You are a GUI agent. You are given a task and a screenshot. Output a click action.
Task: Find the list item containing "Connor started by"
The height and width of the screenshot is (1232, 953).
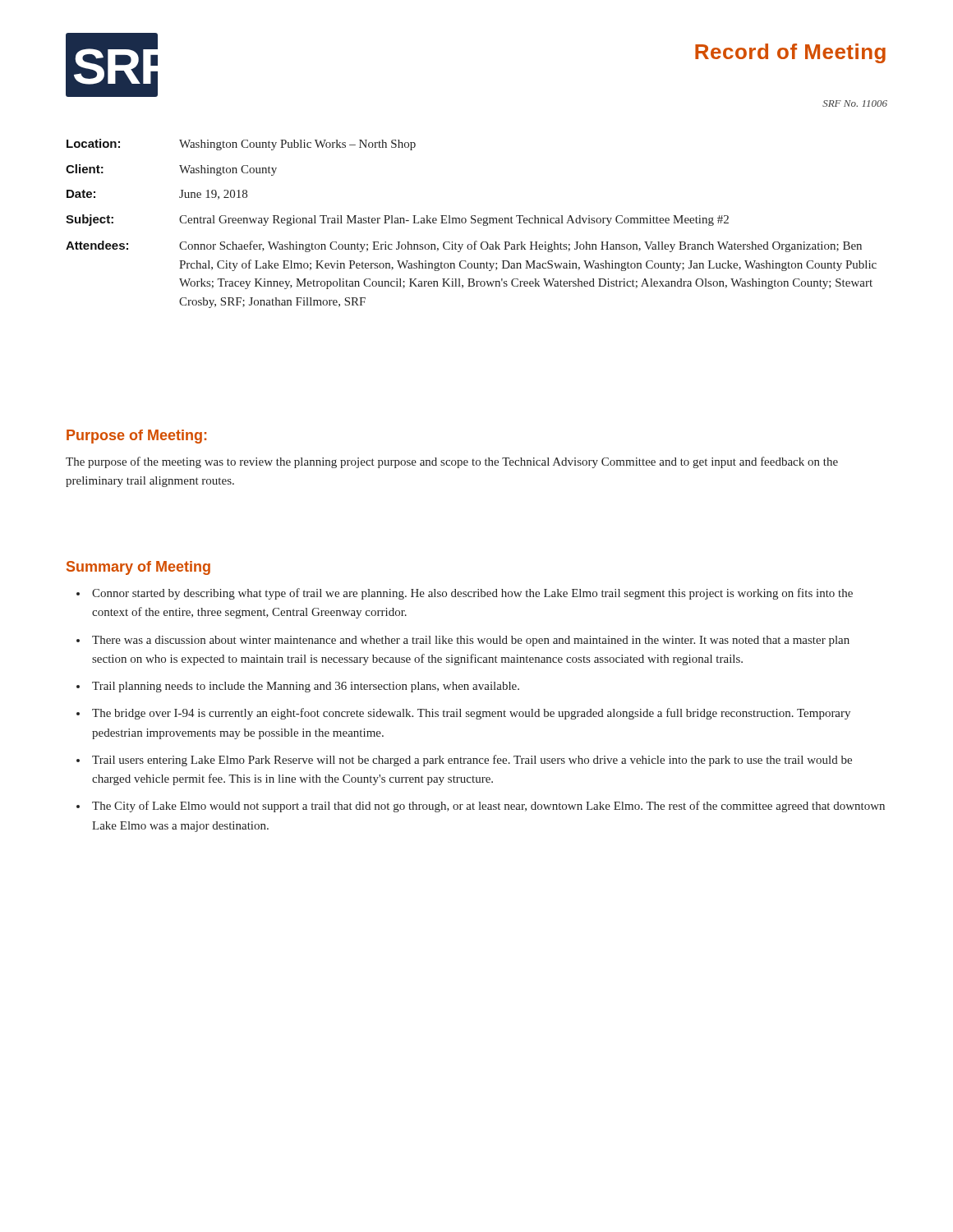click(x=473, y=603)
